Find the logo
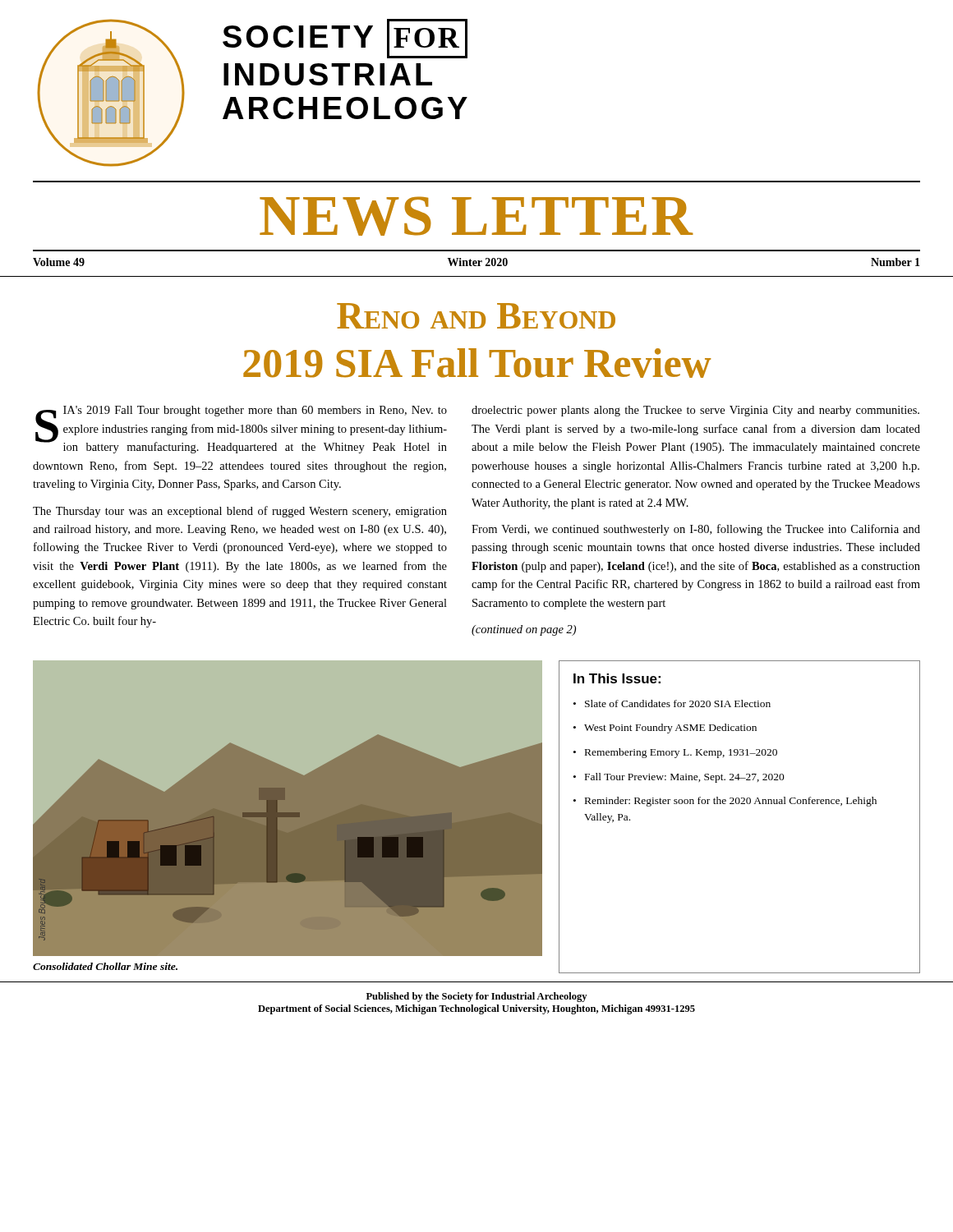953x1232 pixels. [115, 94]
